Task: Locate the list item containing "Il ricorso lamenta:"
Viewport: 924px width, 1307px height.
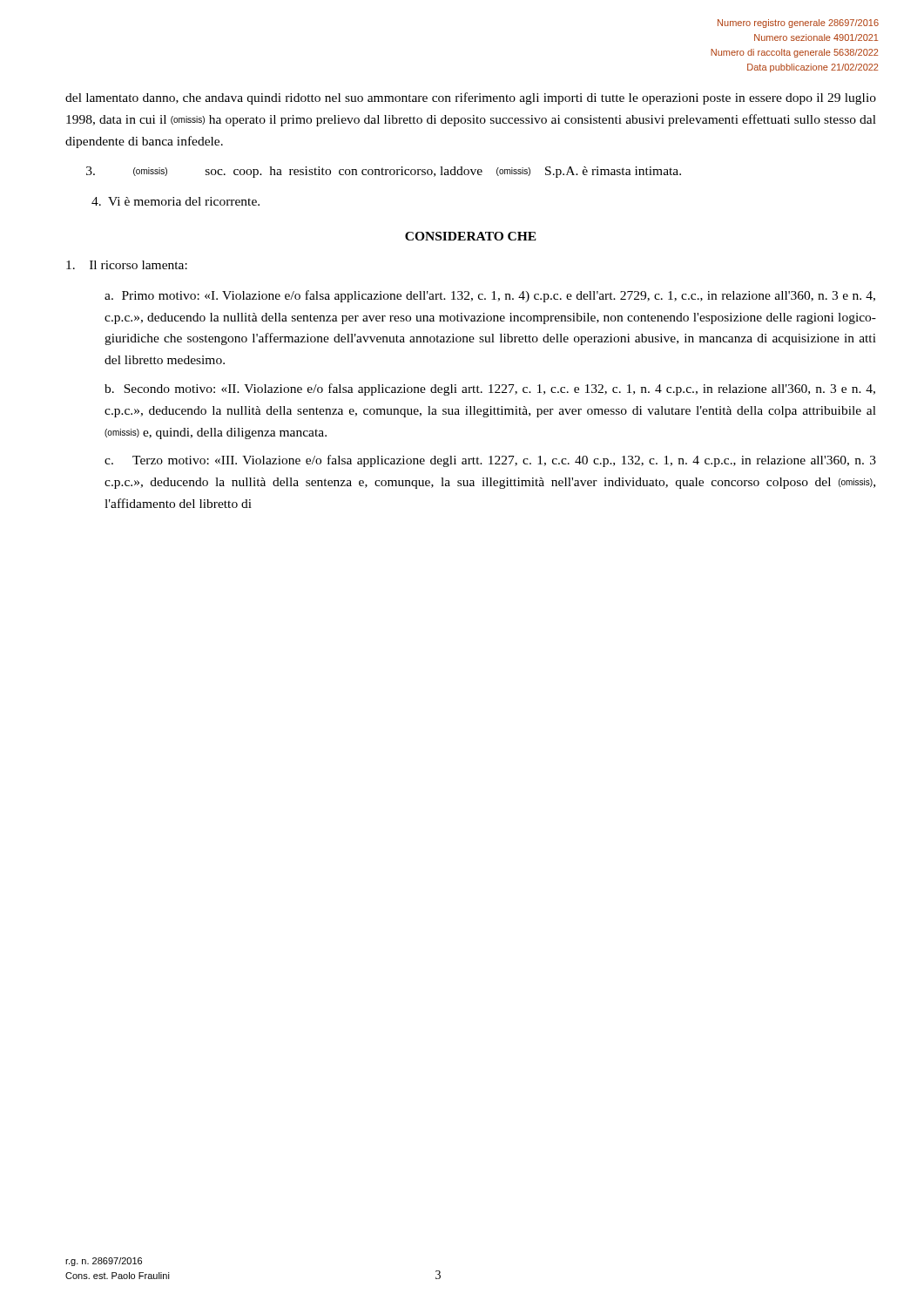Action: [x=127, y=264]
